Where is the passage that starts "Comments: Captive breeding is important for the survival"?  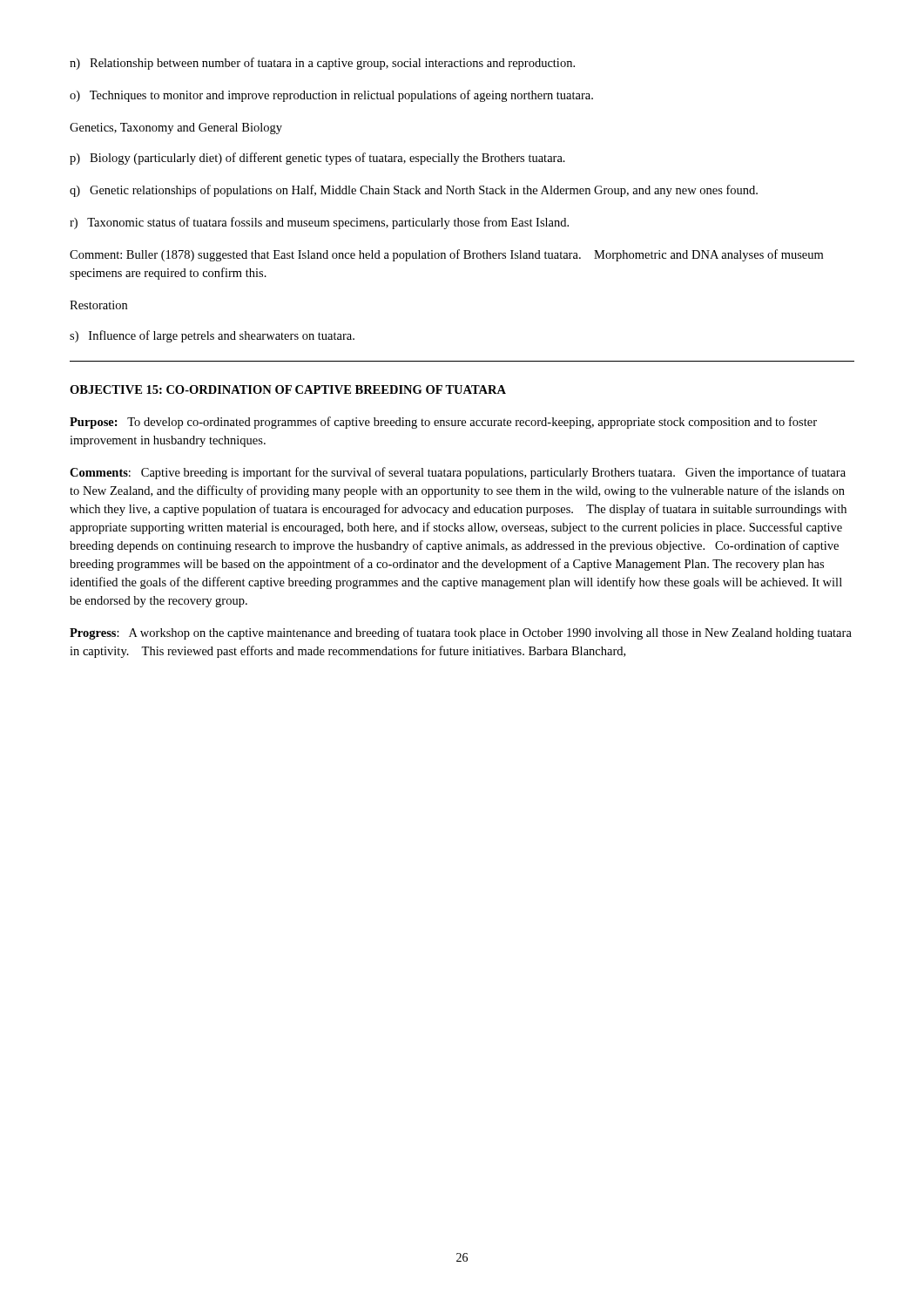(x=458, y=537)
